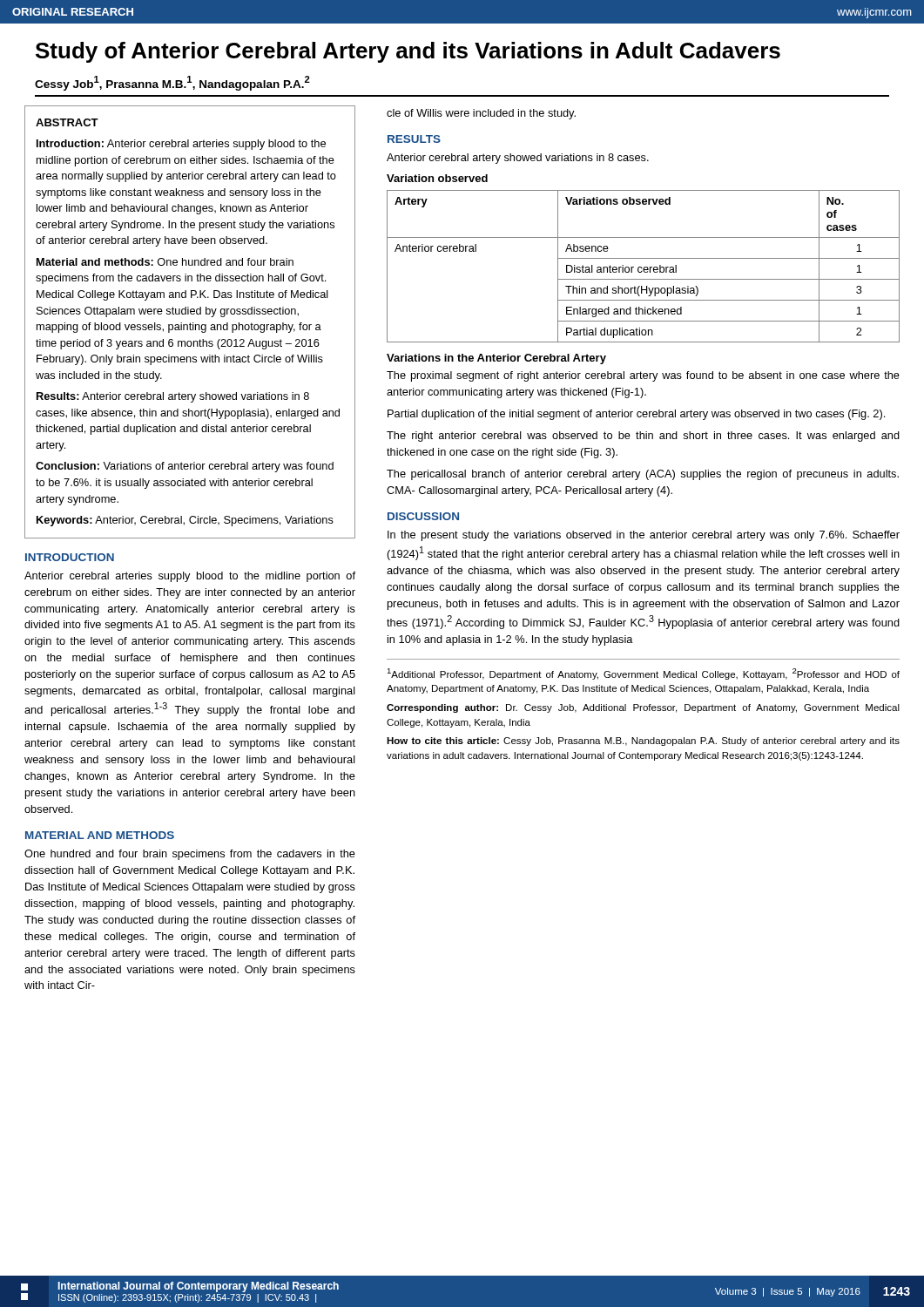Point to the passage starting "MATERIAL AND METHODS"
Screen dimensions: 1307x924
click(99, 835)
